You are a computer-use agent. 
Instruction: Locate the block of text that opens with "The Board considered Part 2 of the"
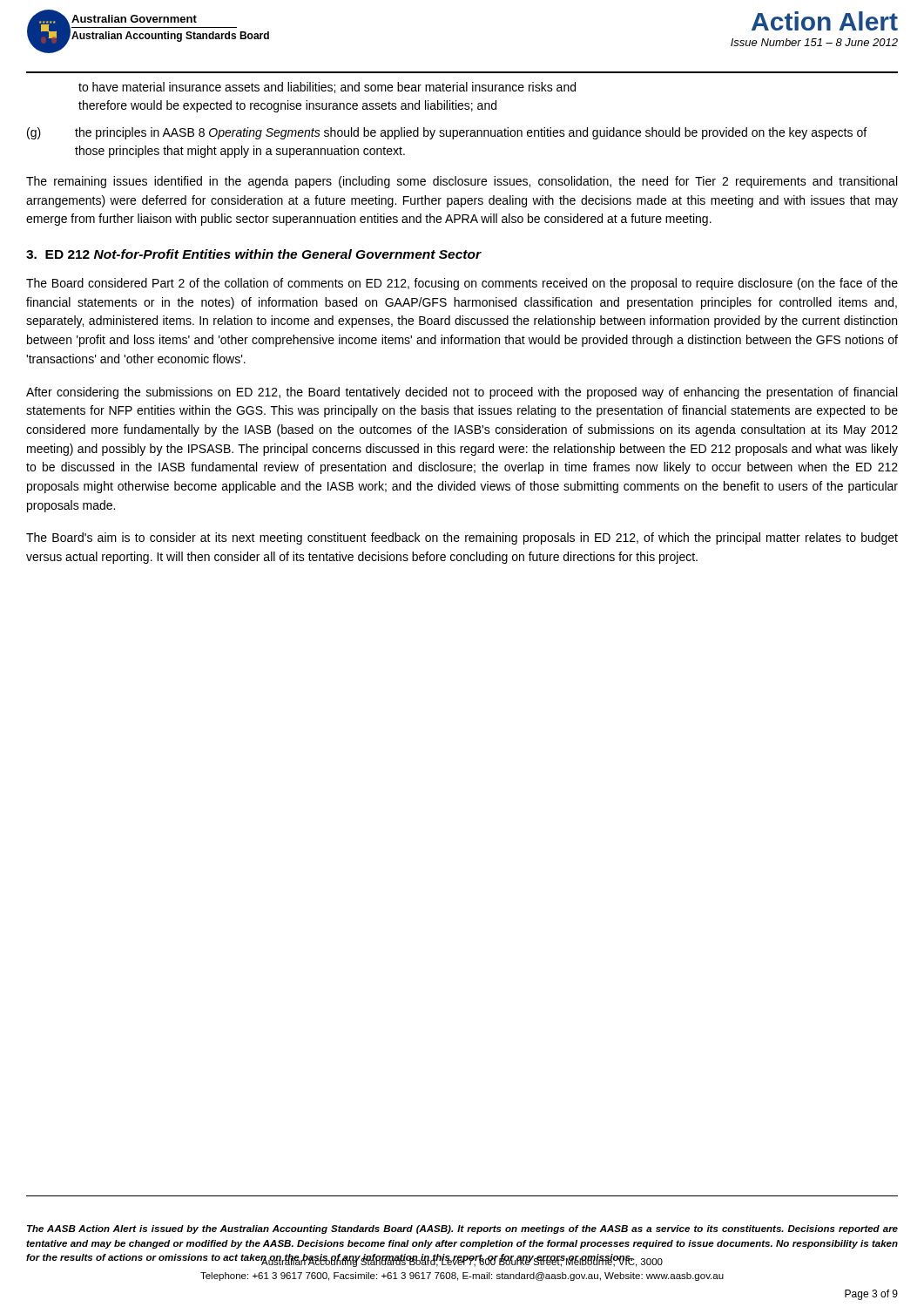tap(462, 322)
